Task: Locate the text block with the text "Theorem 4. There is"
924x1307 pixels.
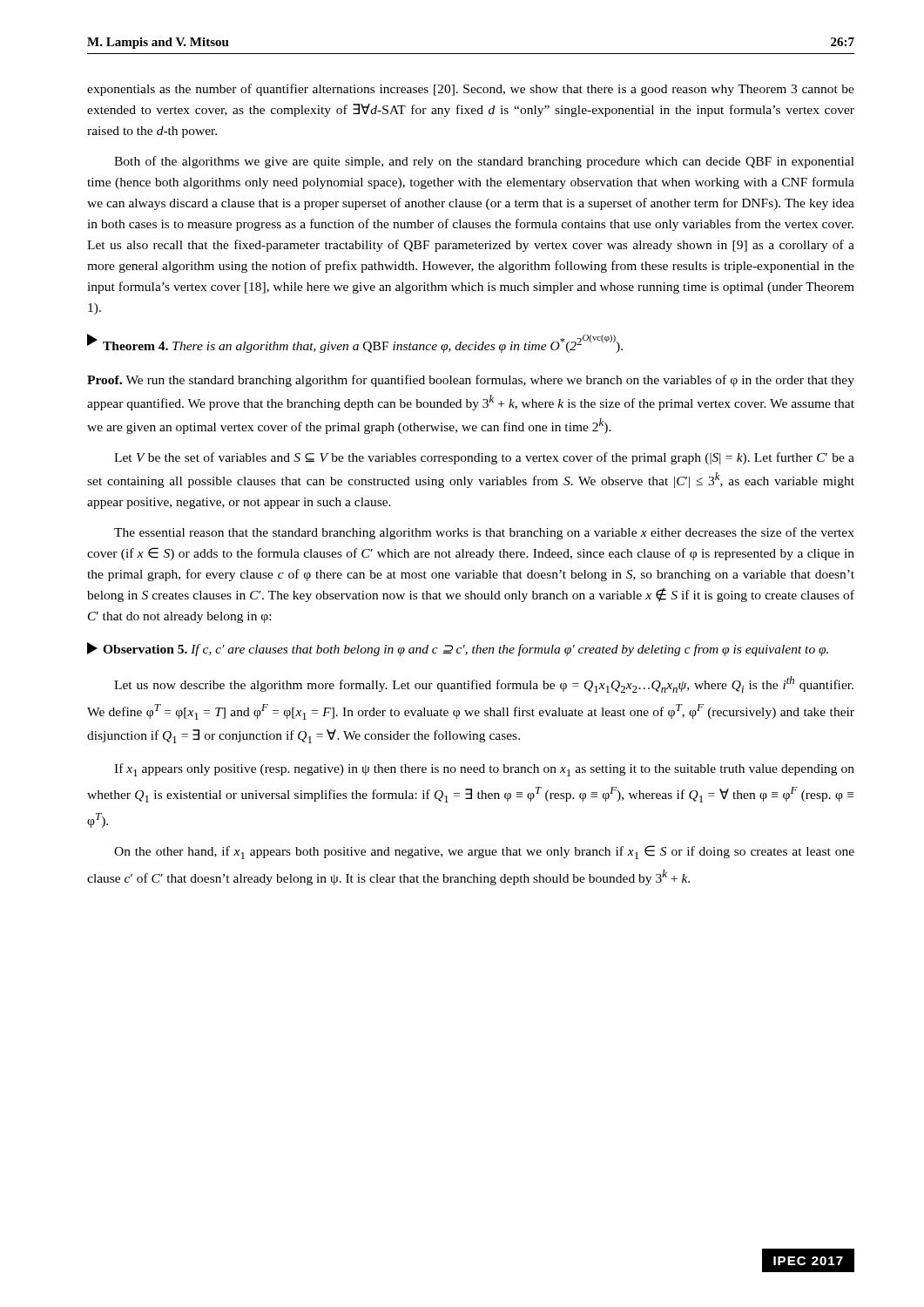Action: coord(471,344)
